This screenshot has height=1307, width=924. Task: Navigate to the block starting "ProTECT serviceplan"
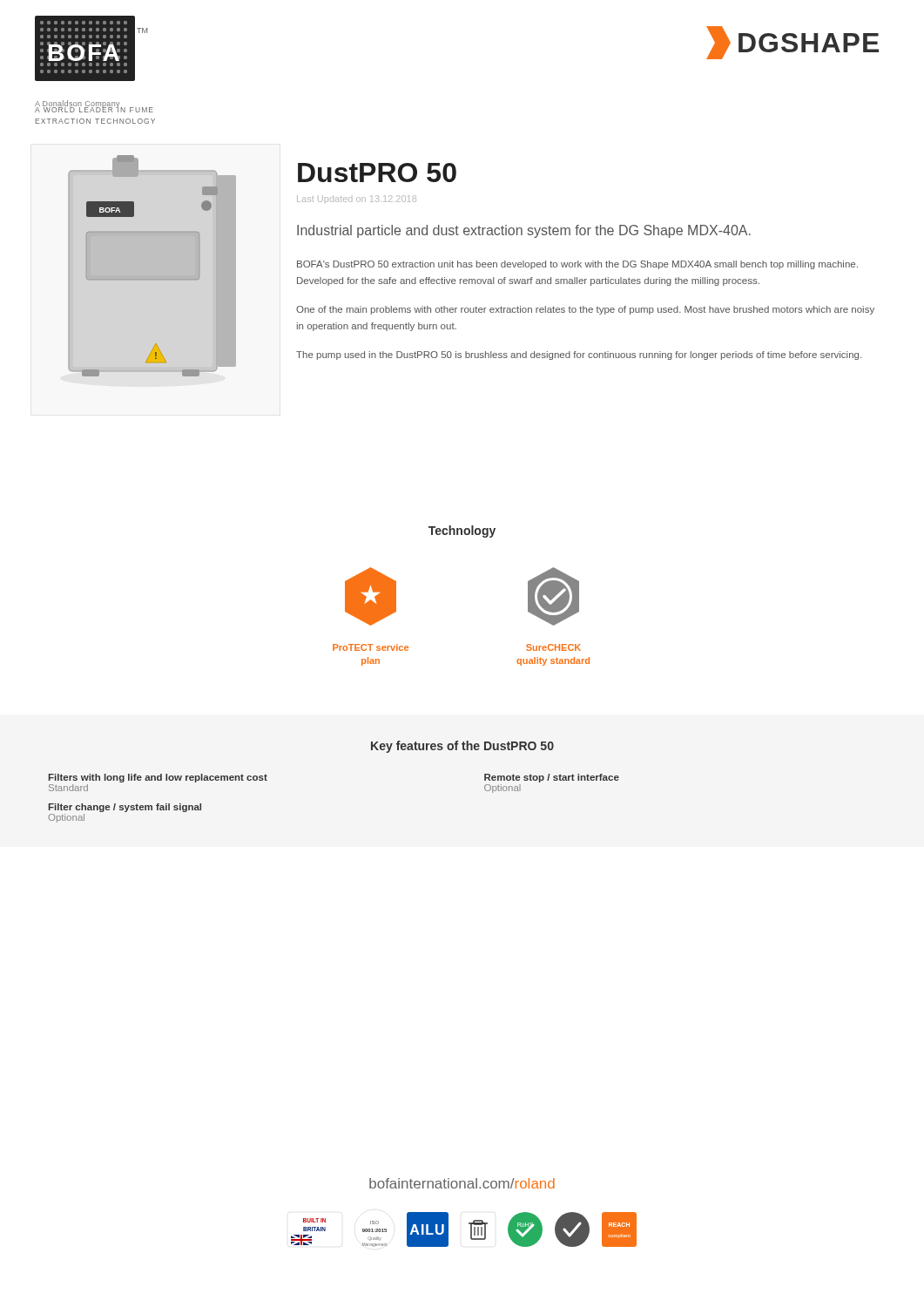coord(371,654)
